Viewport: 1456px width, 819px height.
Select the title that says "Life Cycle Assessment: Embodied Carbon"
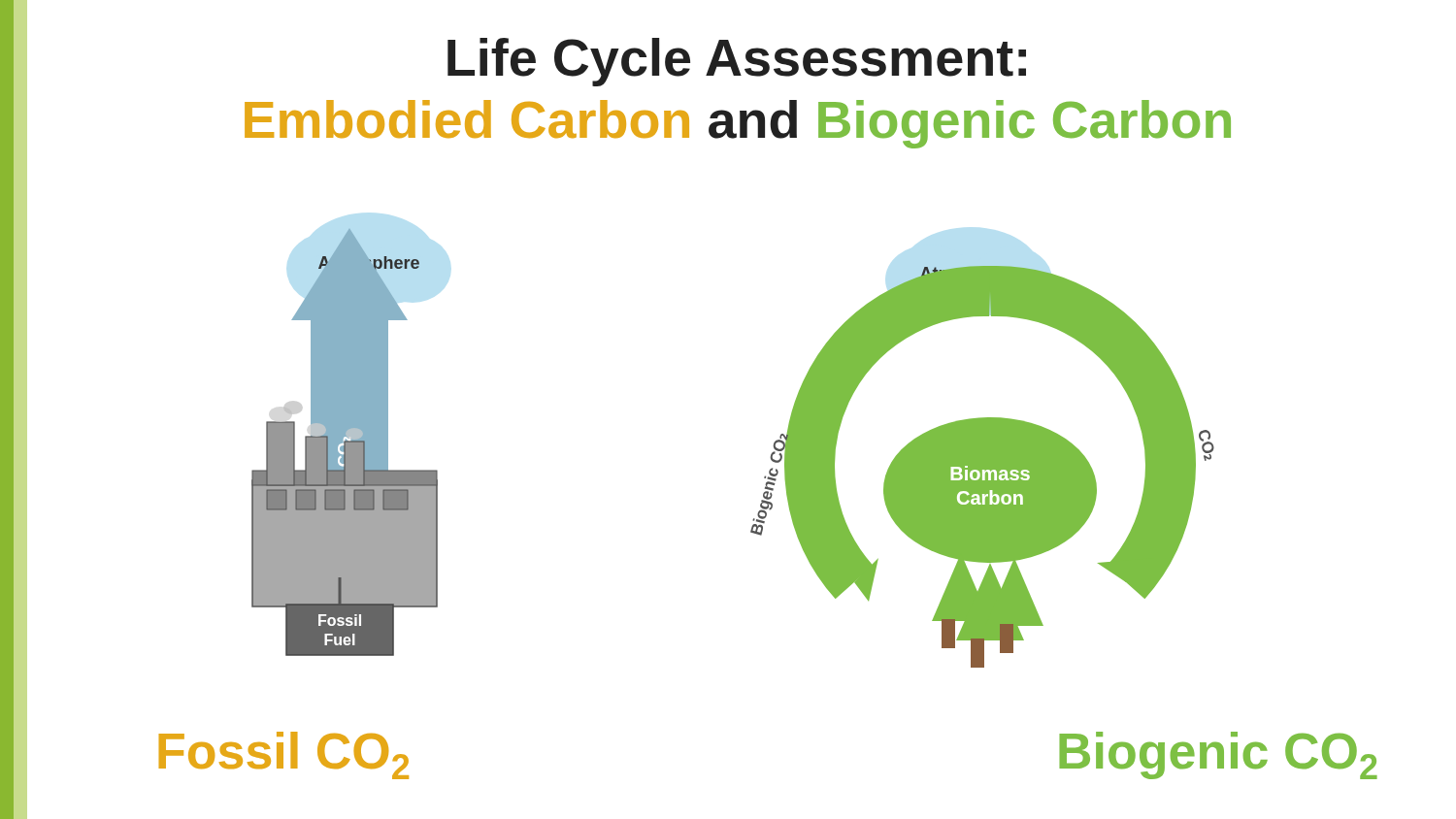point(738,89)
